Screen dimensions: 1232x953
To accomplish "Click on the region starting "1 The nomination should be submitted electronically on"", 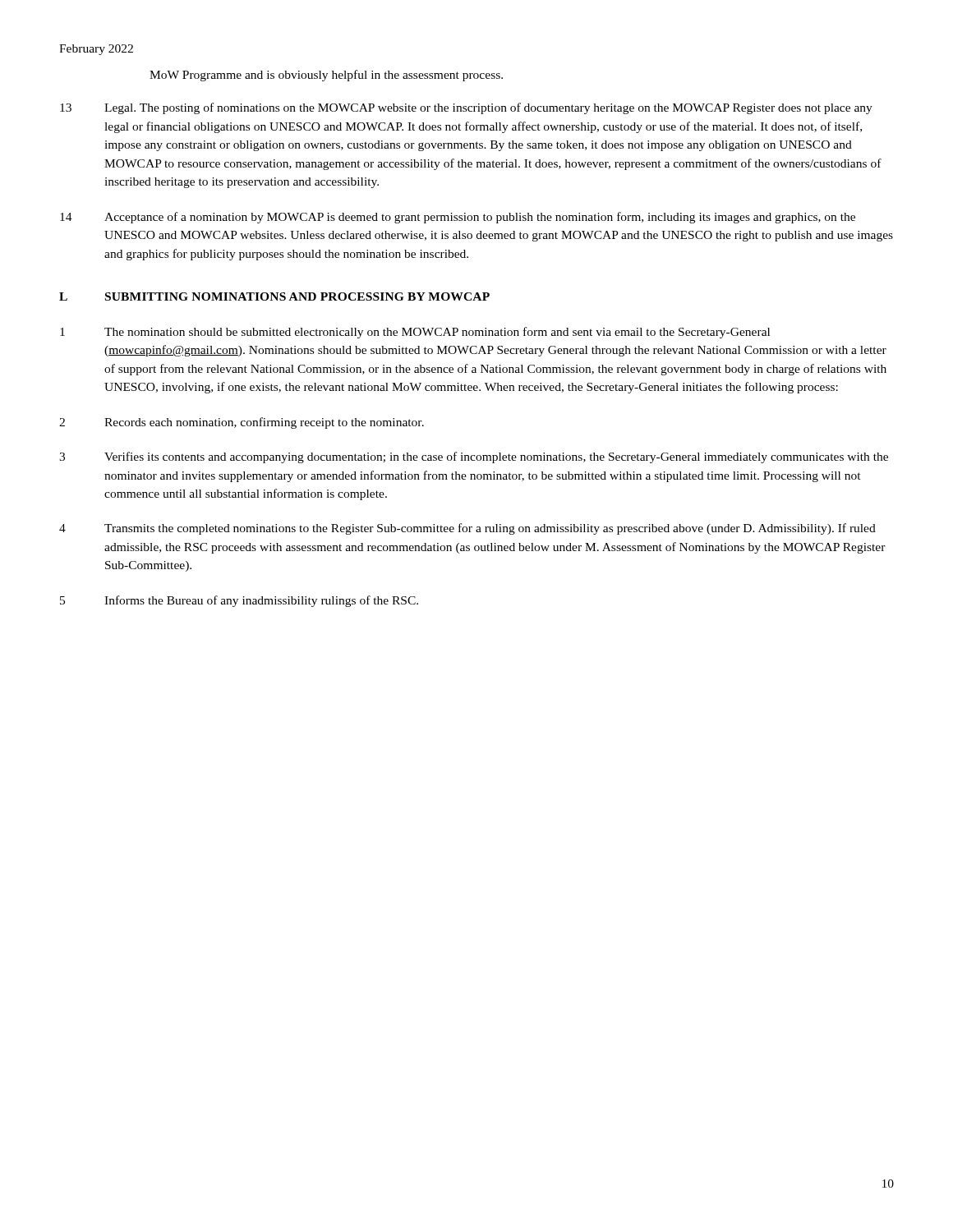I will point(476,359).
